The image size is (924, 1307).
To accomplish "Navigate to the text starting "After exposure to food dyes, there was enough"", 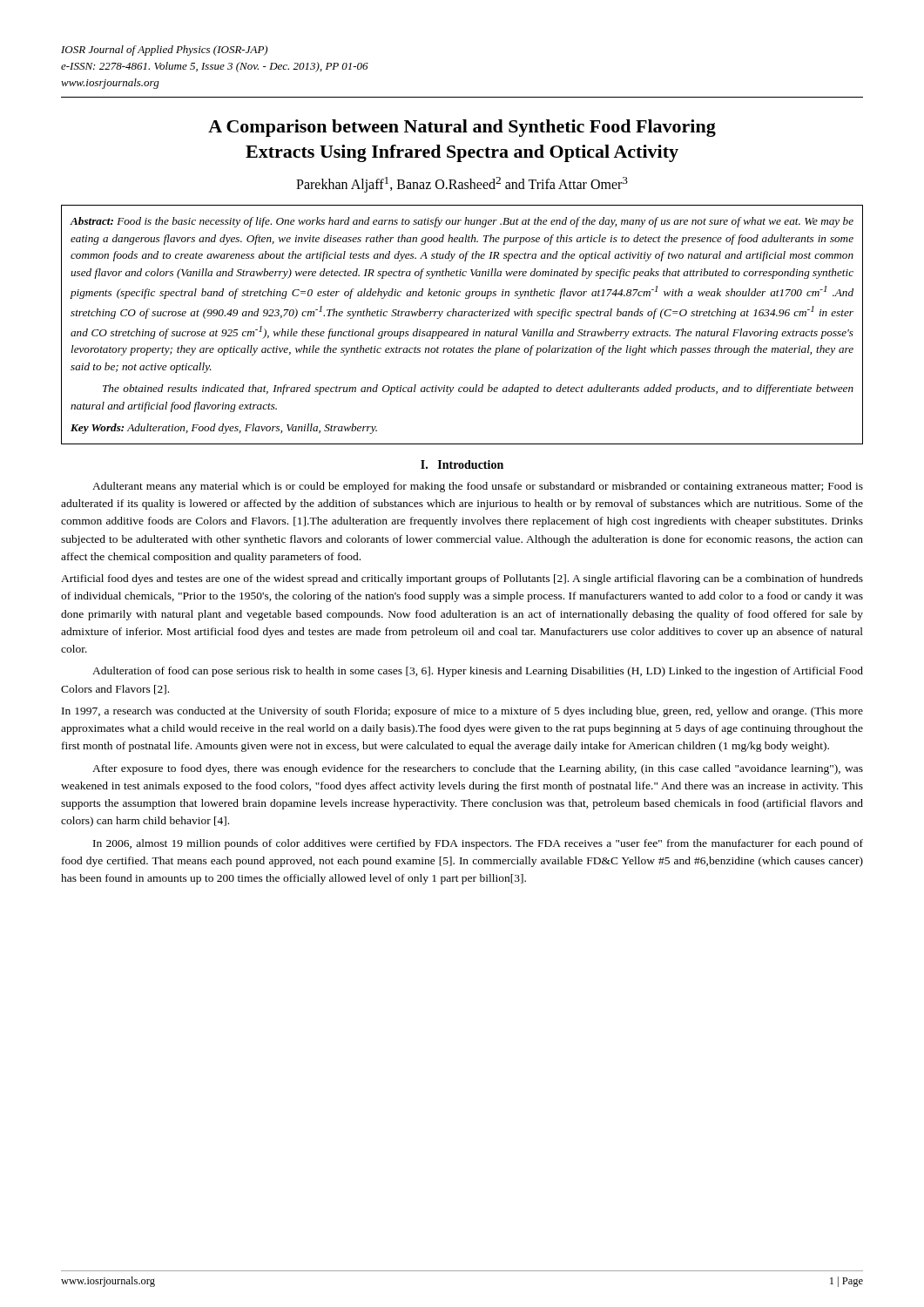I will click(x=462, y=795).
